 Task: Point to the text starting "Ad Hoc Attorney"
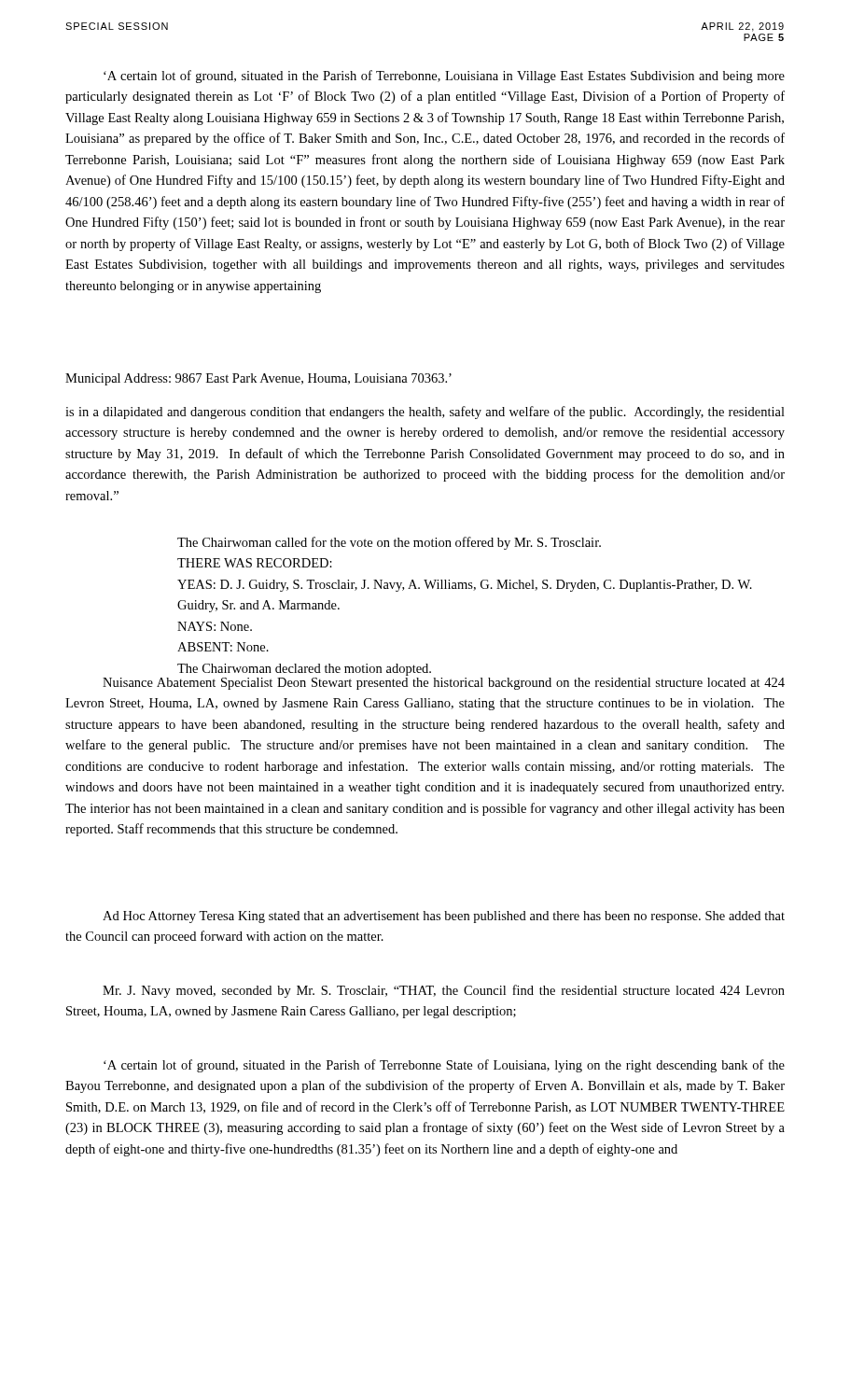(x=425, y=926)
